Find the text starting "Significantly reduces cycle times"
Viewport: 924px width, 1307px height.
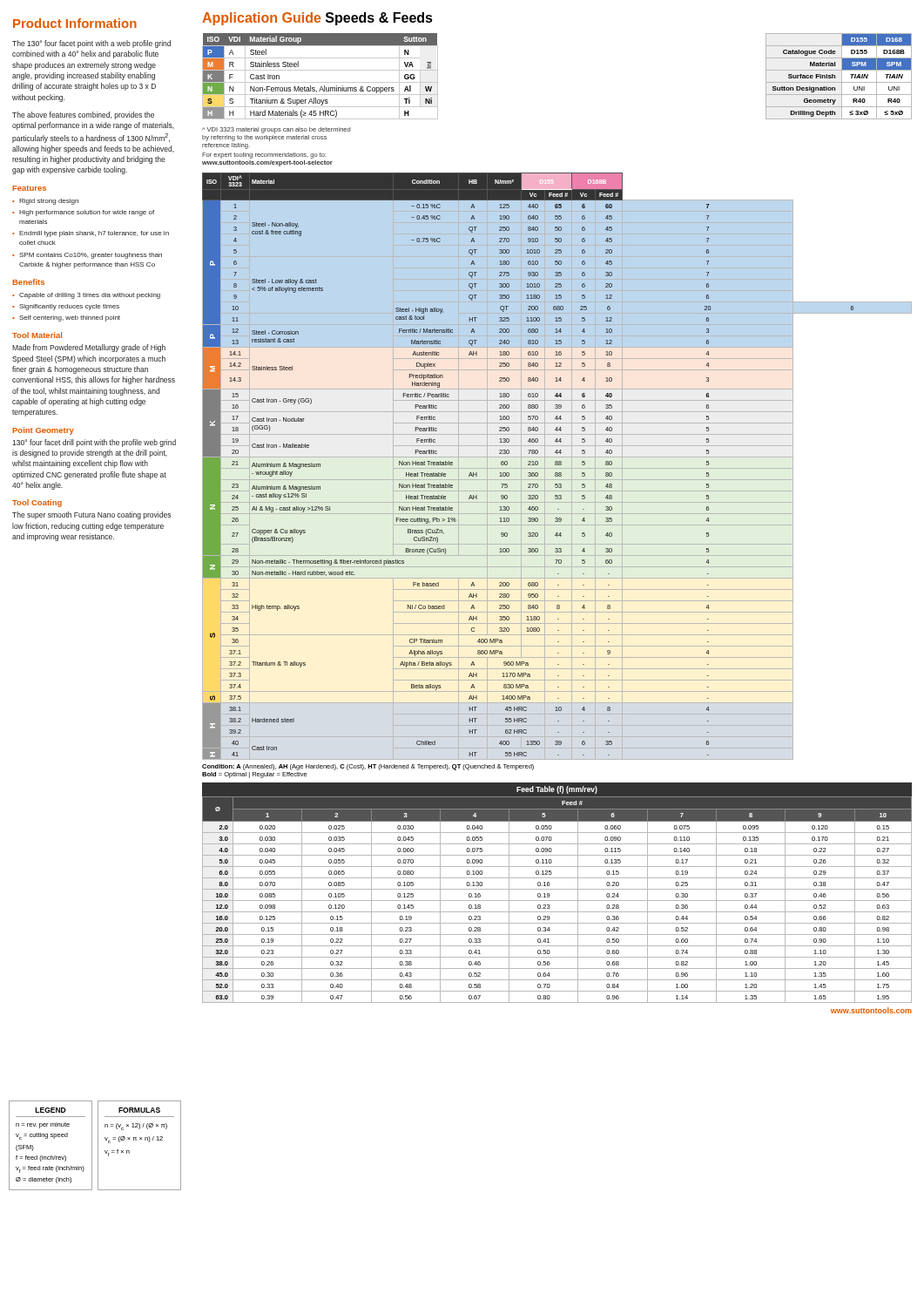69,306
